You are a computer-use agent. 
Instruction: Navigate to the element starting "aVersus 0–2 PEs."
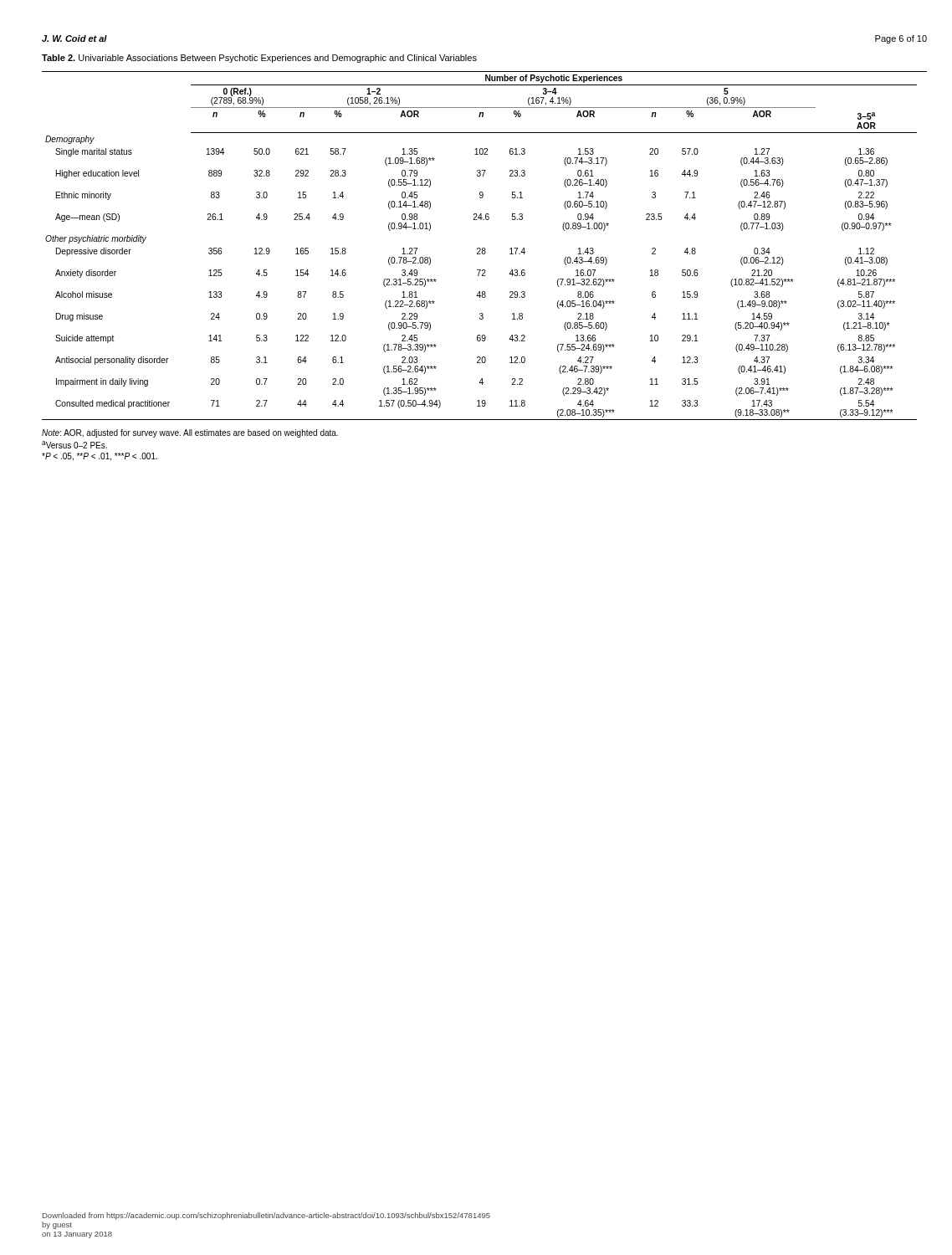pos(74,445)
